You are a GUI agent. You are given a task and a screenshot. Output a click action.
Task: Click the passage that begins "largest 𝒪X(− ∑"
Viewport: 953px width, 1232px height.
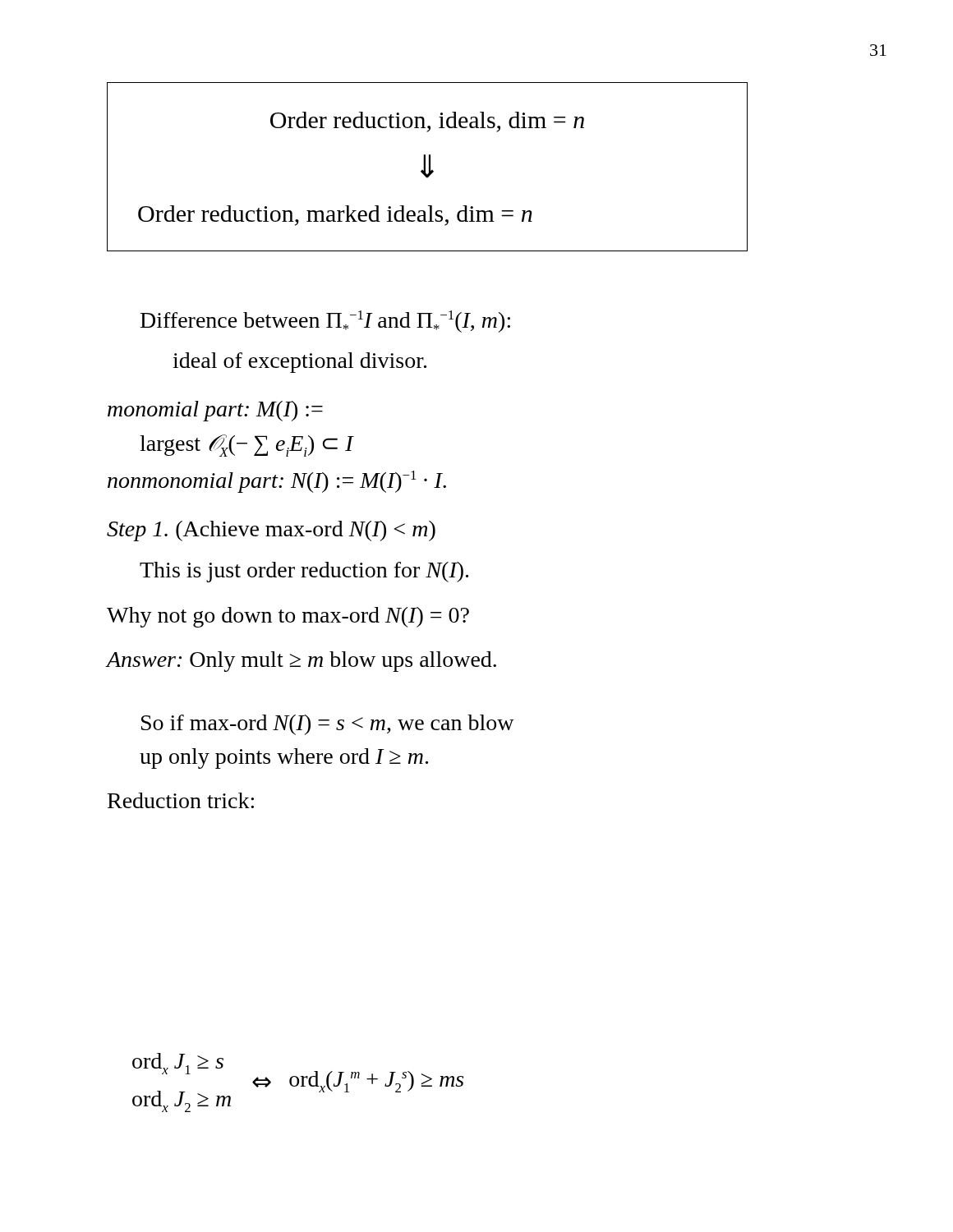[x=246, y=445]
